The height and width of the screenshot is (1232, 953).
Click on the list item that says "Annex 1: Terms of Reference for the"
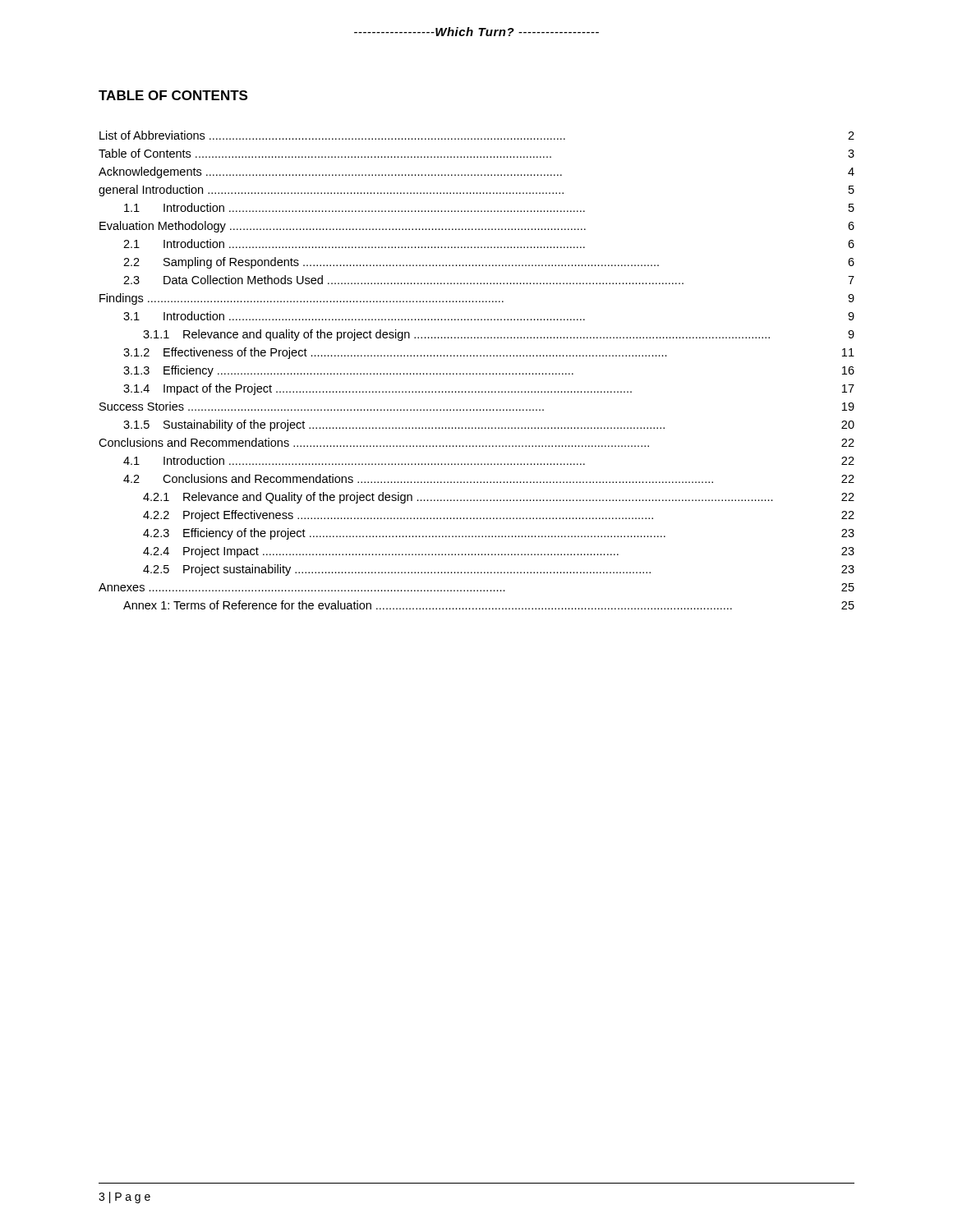476,605
